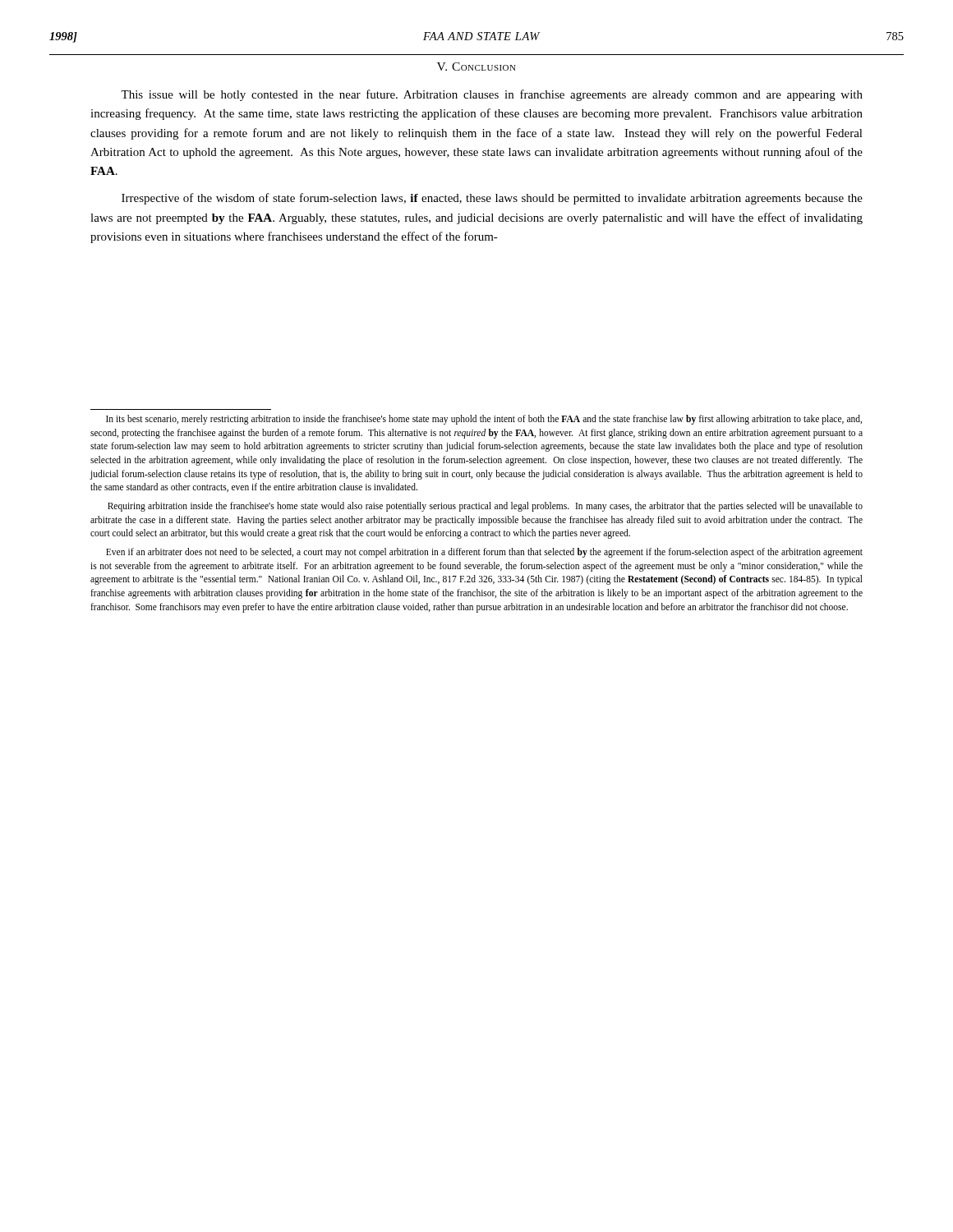
Task: Click on the text block with the text "This issue will be"
Action: pos(476,133)
